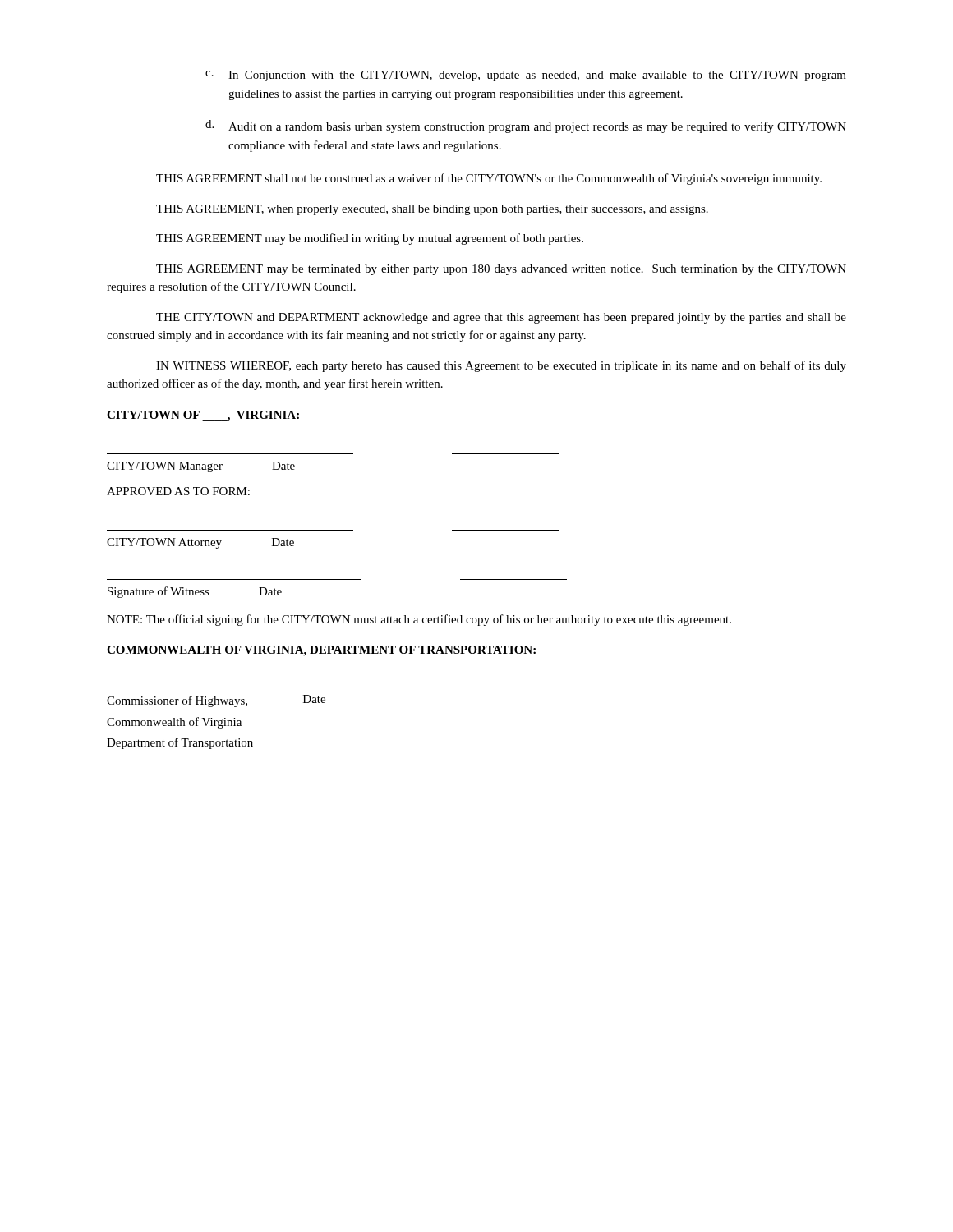This screenshot has height=1232, width=953.
Task: Click on the block starting "CITY/TOWN Manager Date"
Action: coord(476,455)
